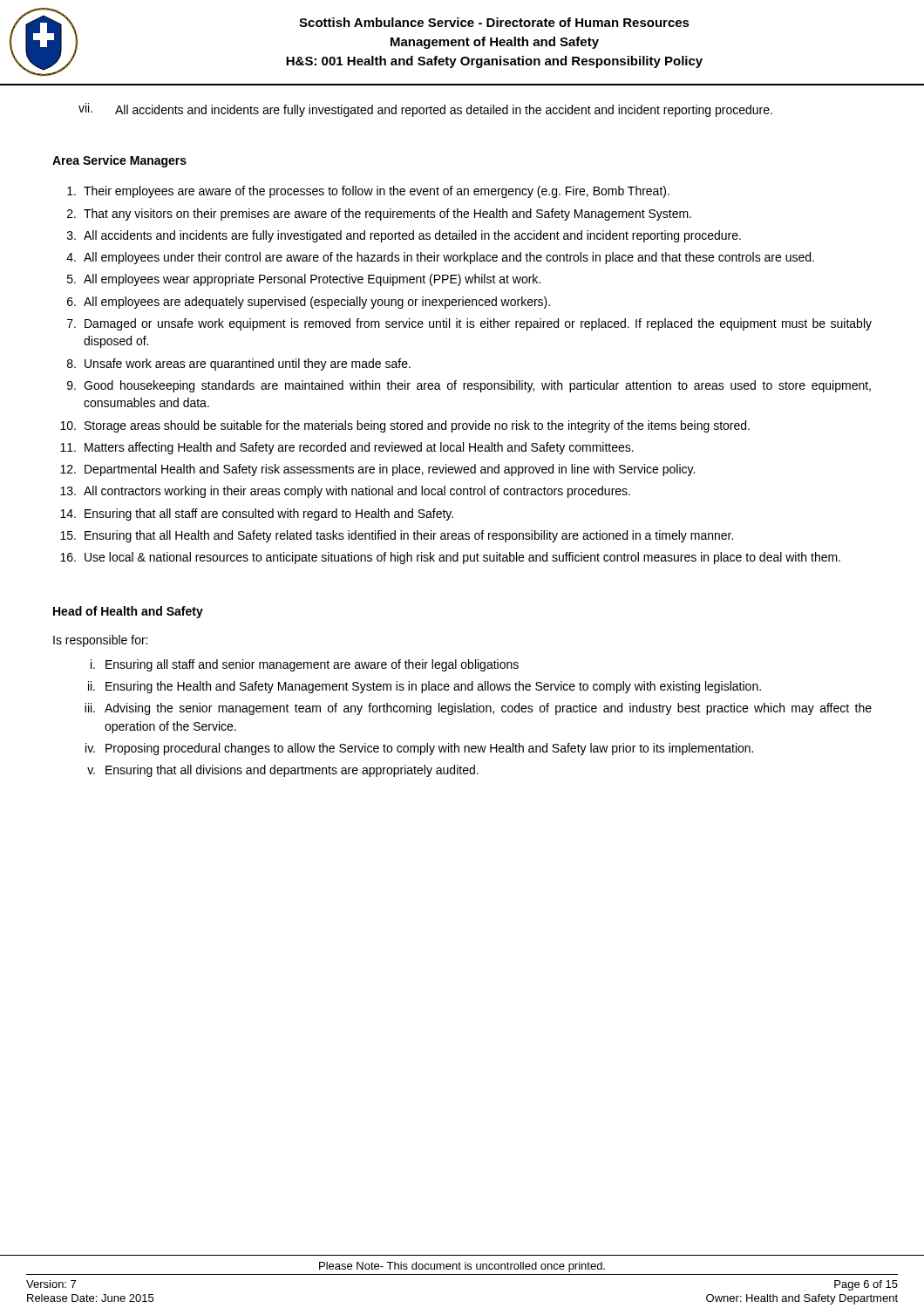The height and width of the screenshot is (1308, 924).
Task: Click on the element starting "2. That any visitors on their premises are"
Action: pyautogui.click(x=372, y=213)
